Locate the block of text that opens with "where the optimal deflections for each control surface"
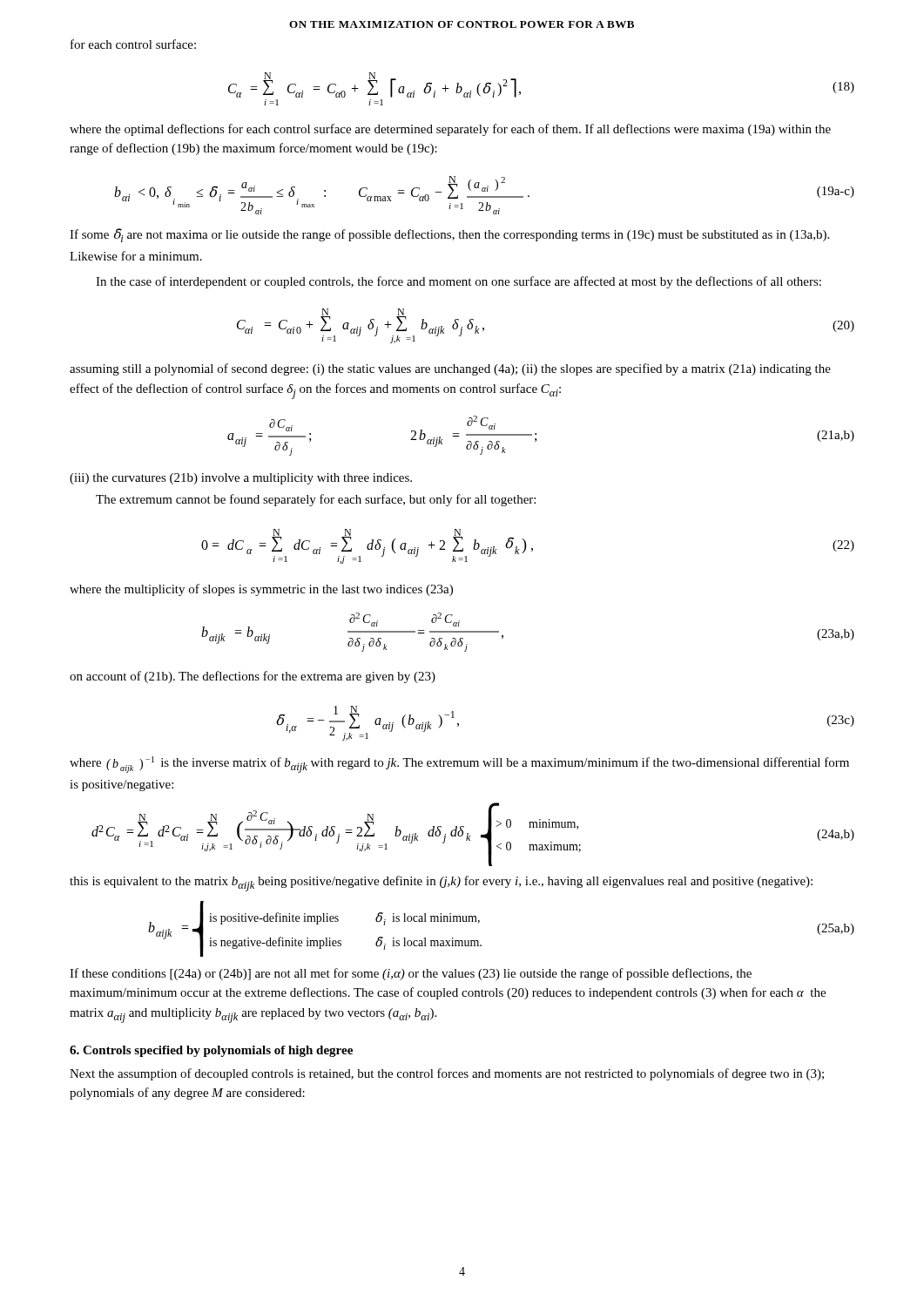This screenshot has height=1307, width=924. pyautogui.click(x=450, y=138)
